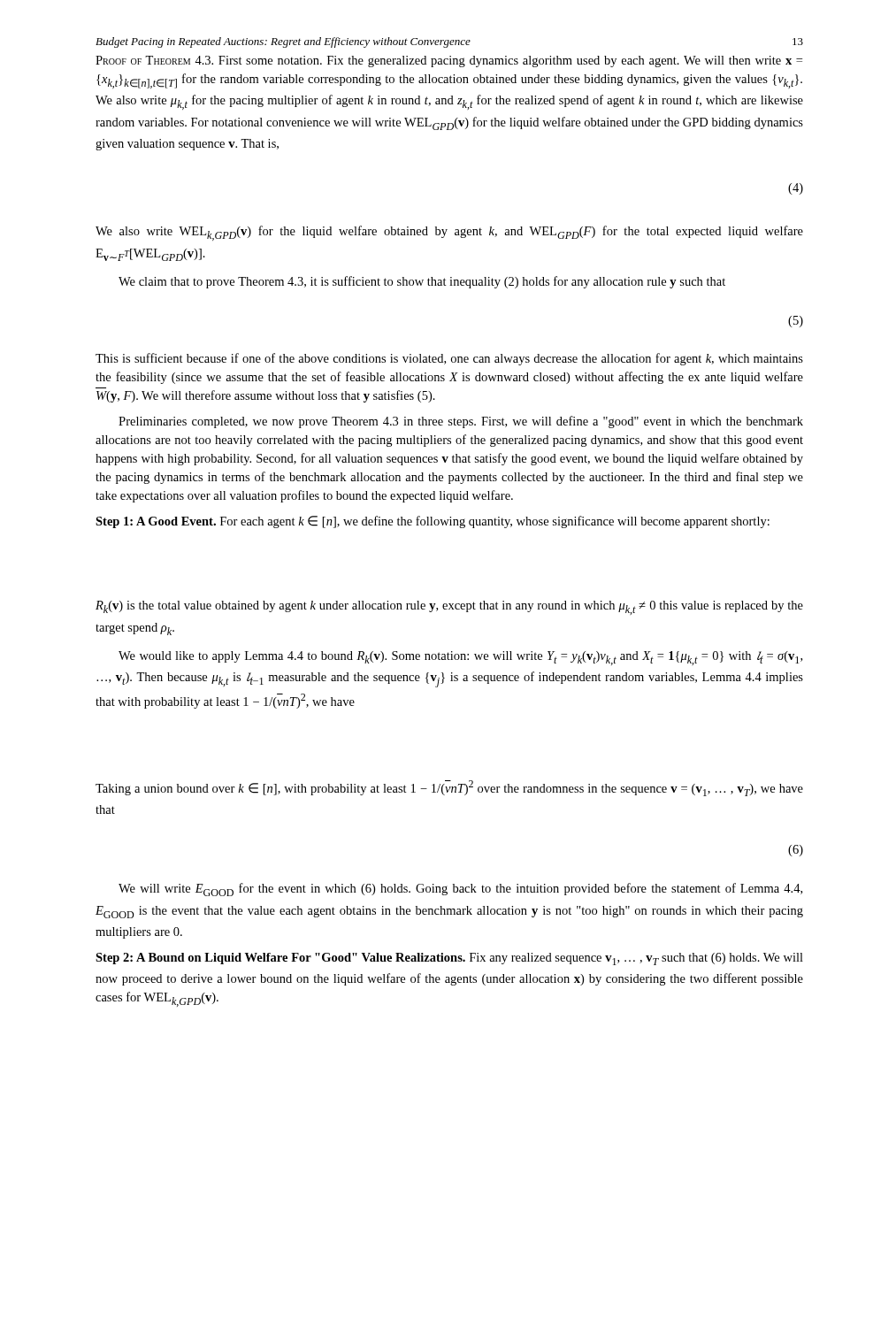The height and width of the screenshot is (1327, 896).
Task: Locate the text block with the text "We would like to apply Lemma 4.4"
Action: [x=449, y=678]
